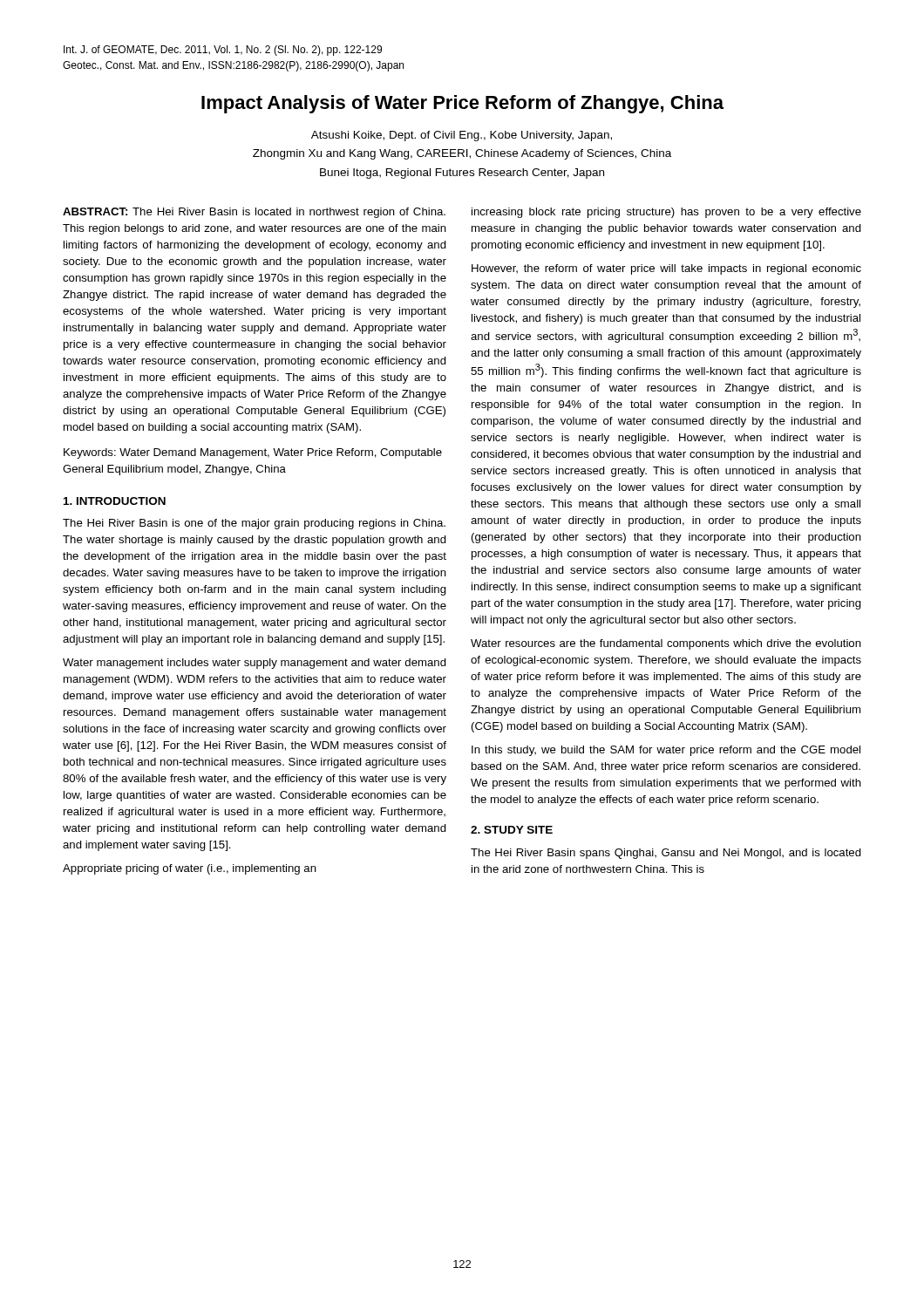Point to the block beginning "In this study, we build the SAM for"
924x1308 pixels.
(x=666, y=775)
